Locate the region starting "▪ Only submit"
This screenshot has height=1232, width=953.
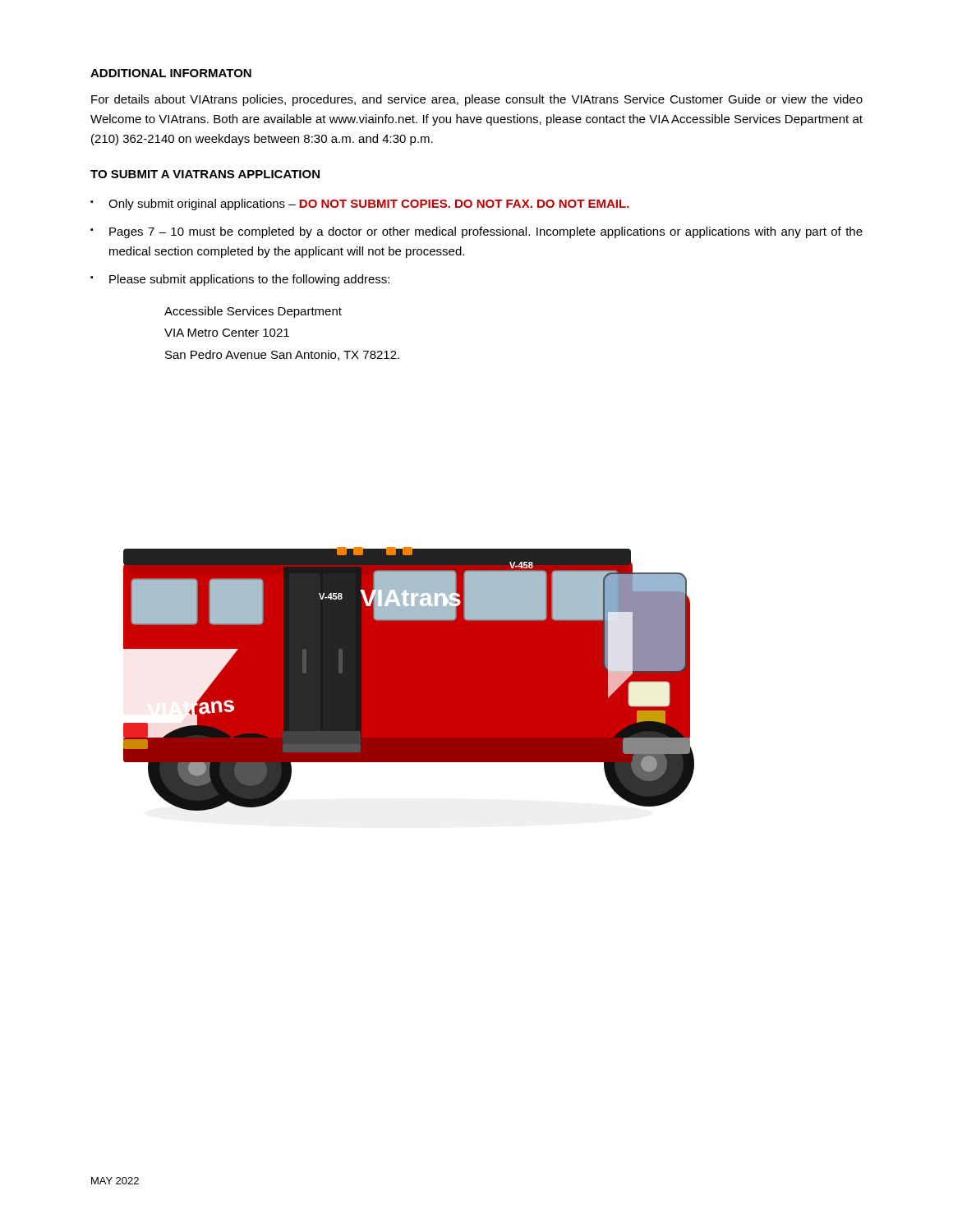coord(476,204)
